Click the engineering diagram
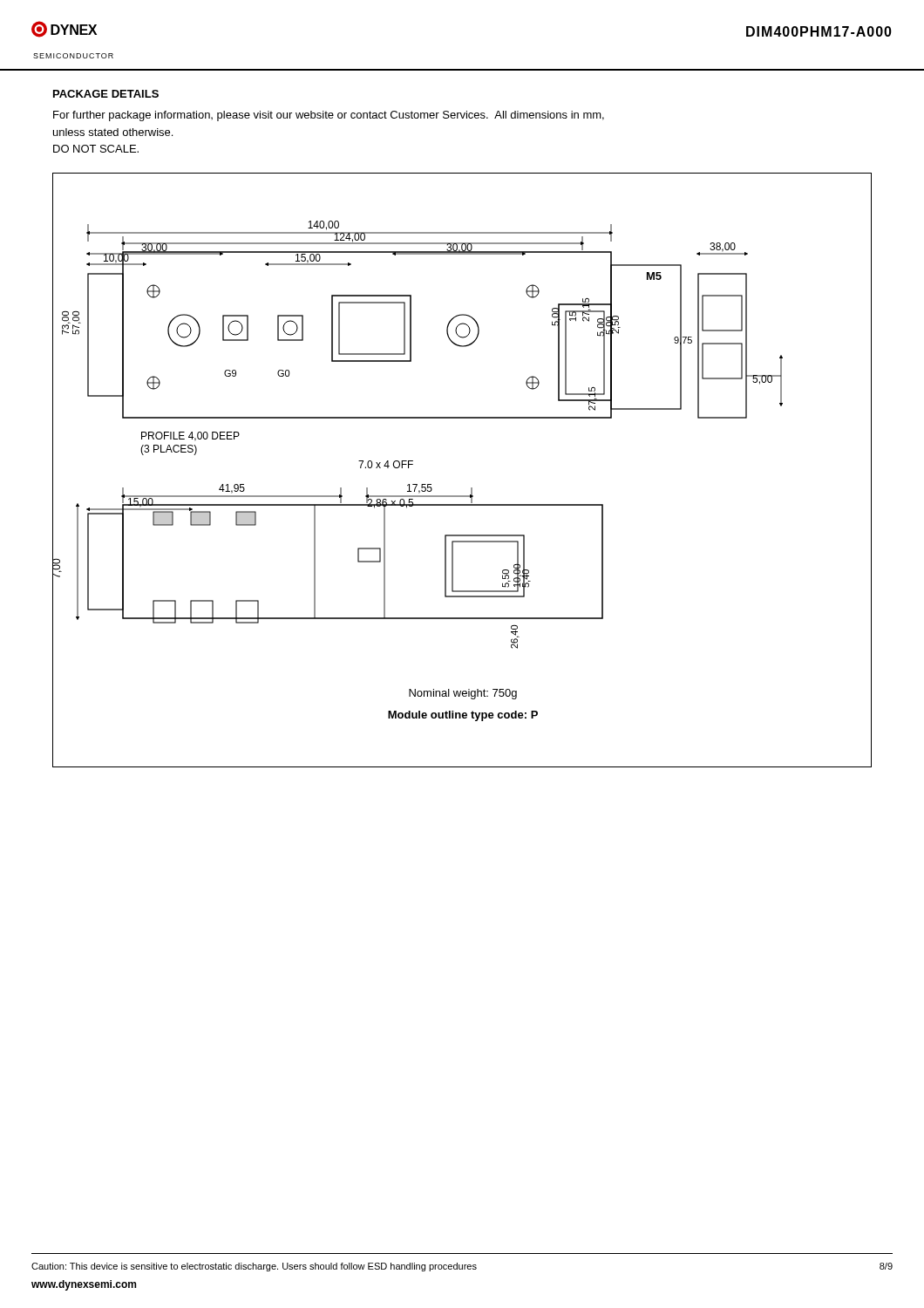 click(462, 470)
